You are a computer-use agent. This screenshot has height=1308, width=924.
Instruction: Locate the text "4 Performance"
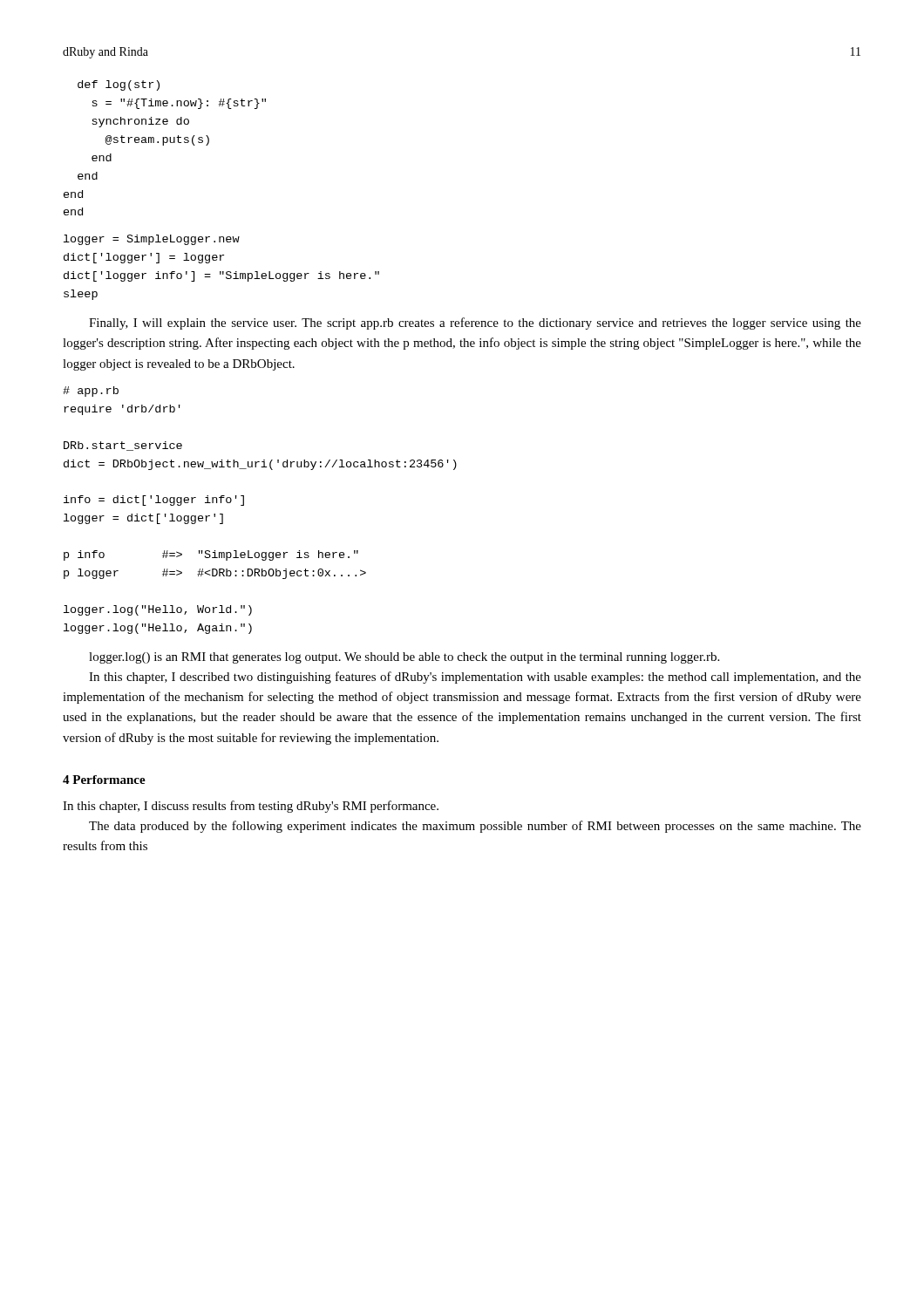[x=104, y=780]
